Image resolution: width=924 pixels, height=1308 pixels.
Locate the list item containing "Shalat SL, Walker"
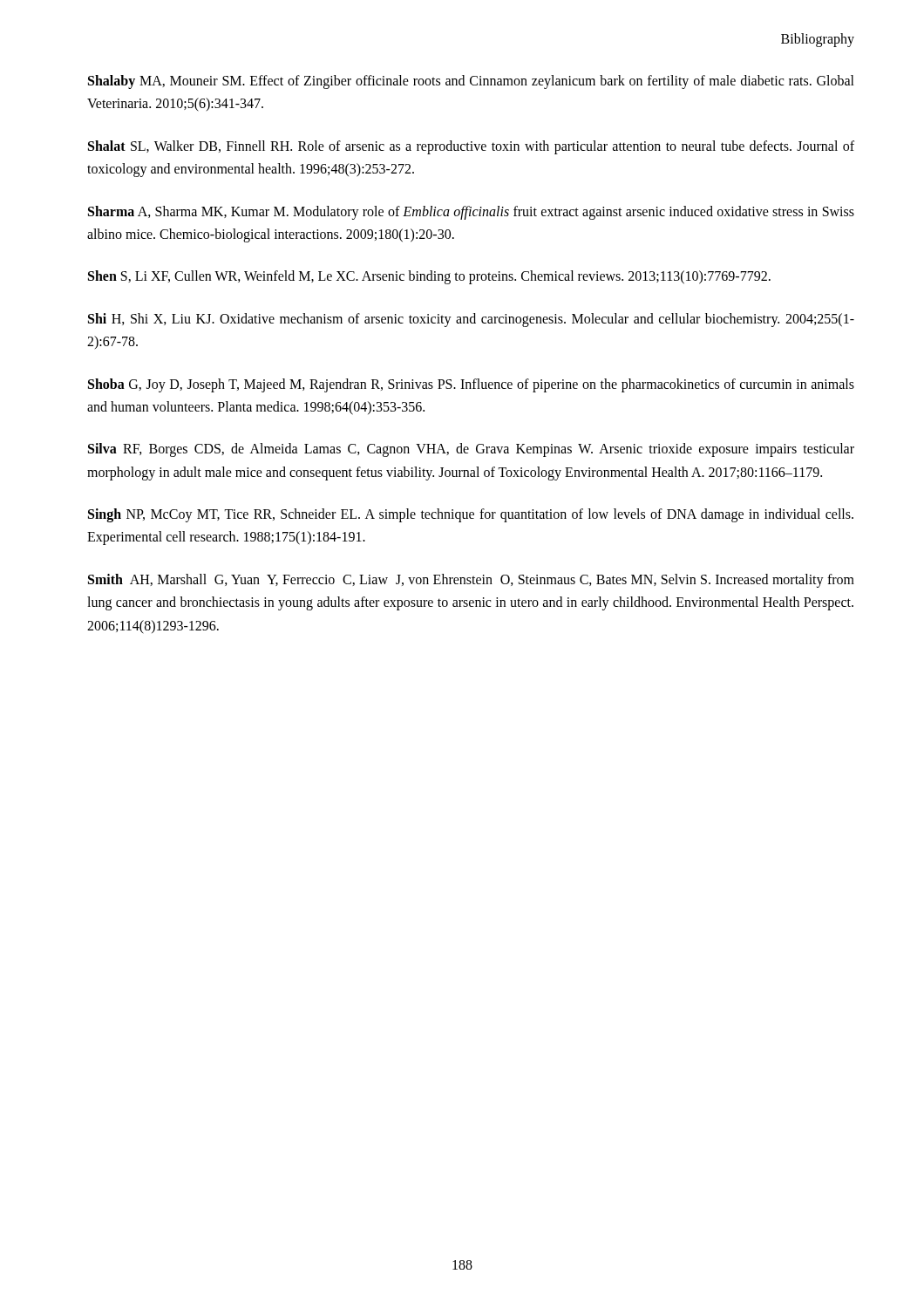pyautogui.click(x=471, y=157)
